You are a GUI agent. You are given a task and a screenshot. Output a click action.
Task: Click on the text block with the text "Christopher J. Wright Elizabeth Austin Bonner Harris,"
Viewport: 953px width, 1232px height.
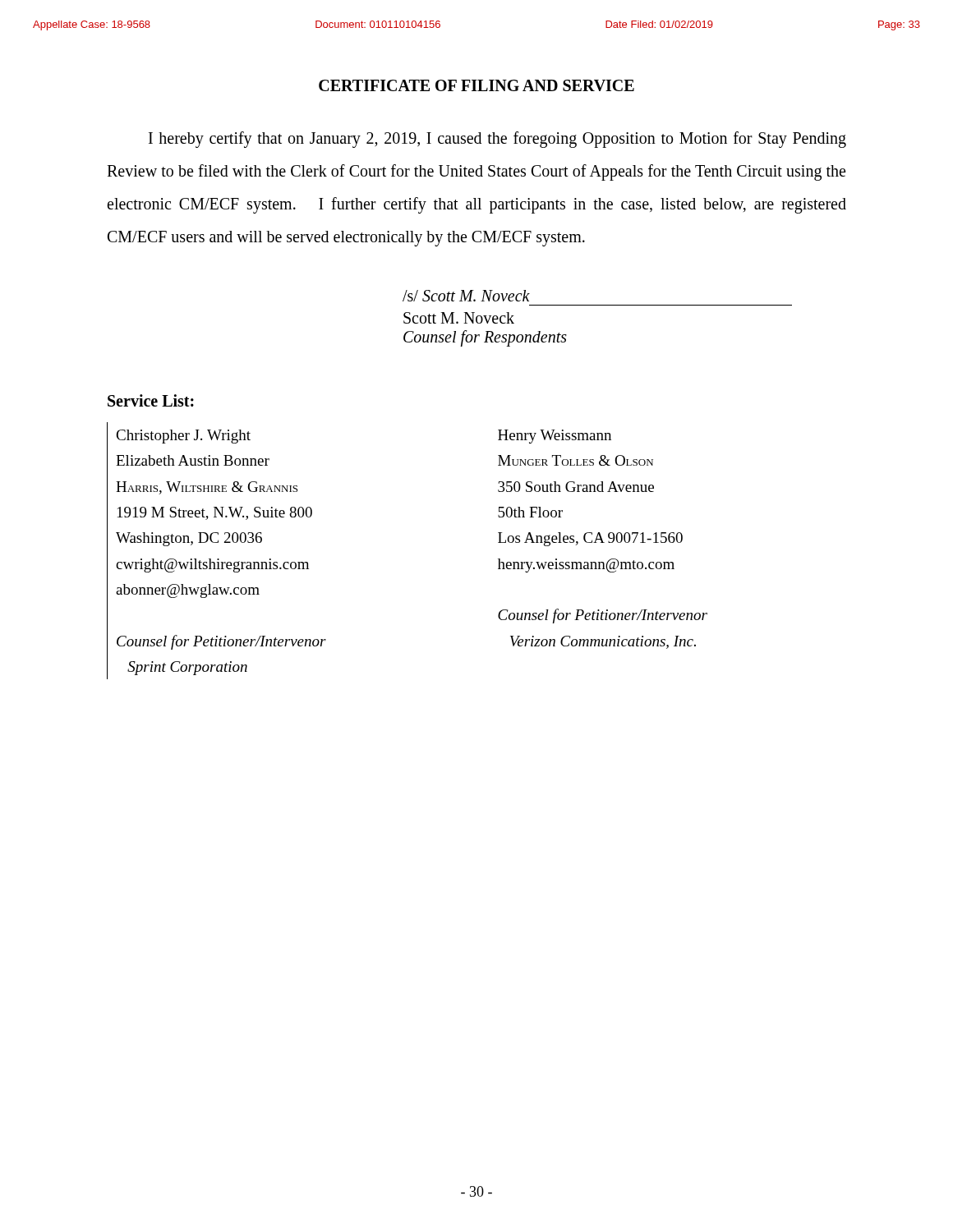[x=221, y=551]
